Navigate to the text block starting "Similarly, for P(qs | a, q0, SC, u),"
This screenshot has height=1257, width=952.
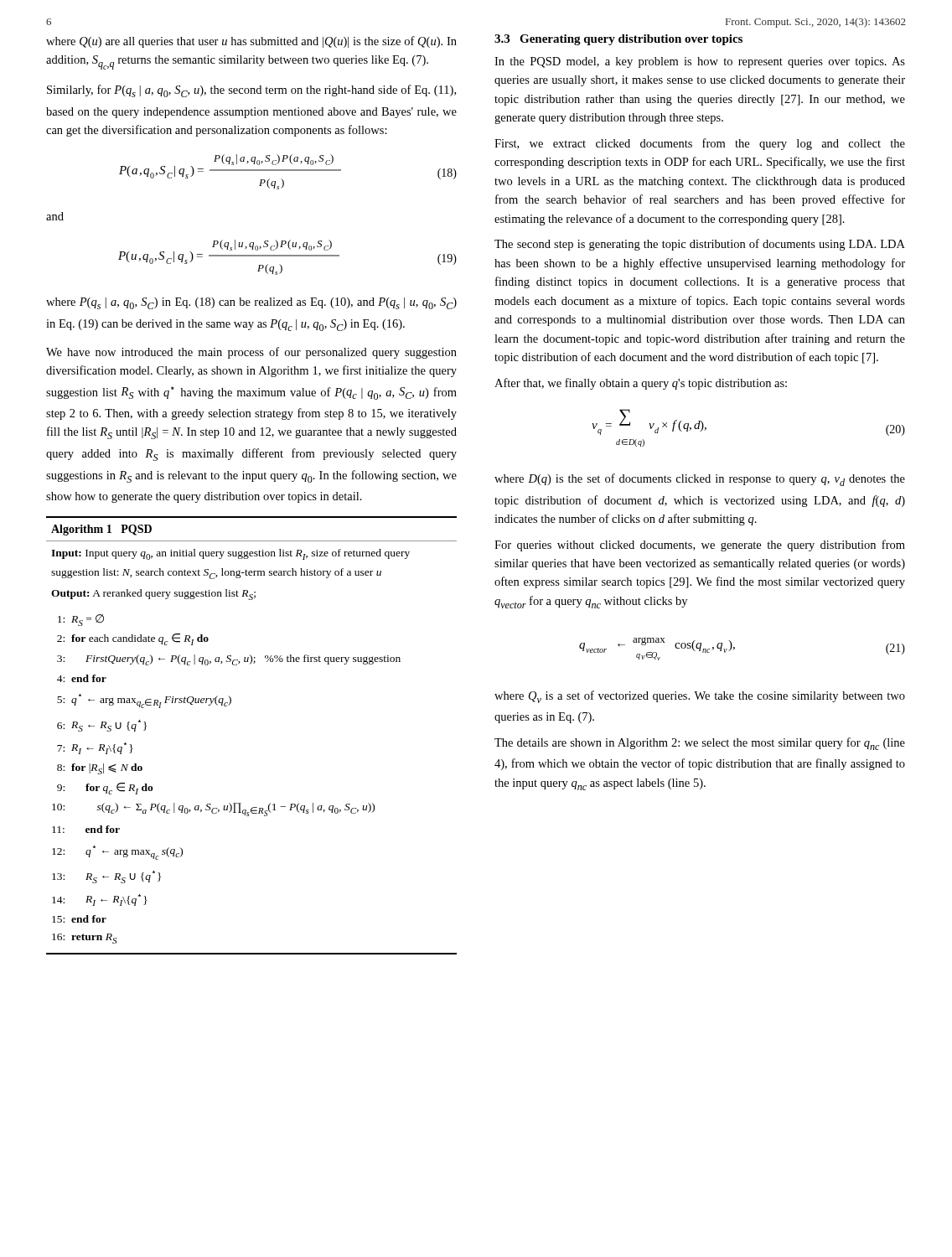tap(251, 110)
